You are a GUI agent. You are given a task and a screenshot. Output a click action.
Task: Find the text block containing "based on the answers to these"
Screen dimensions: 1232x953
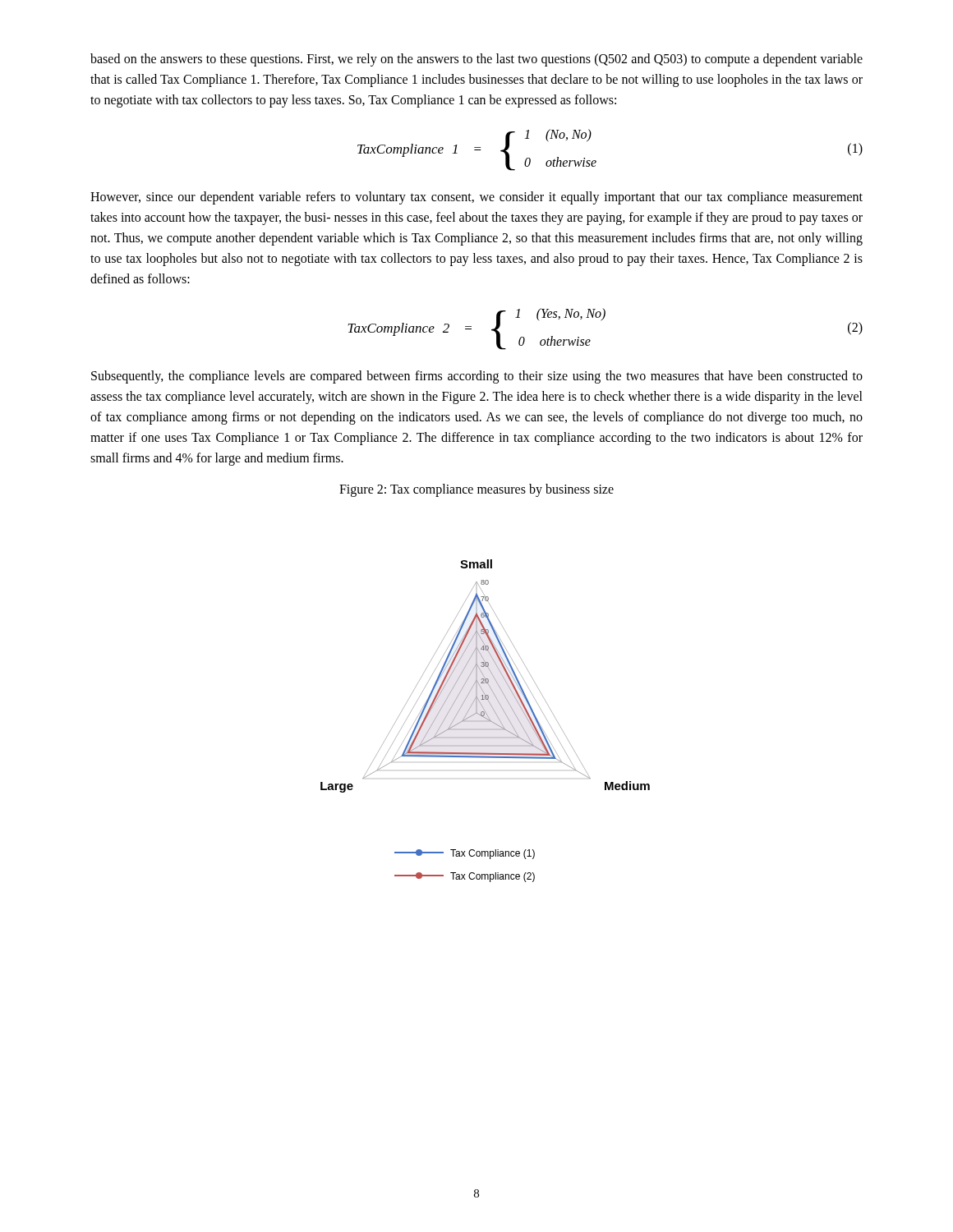(x=476, y=79)
